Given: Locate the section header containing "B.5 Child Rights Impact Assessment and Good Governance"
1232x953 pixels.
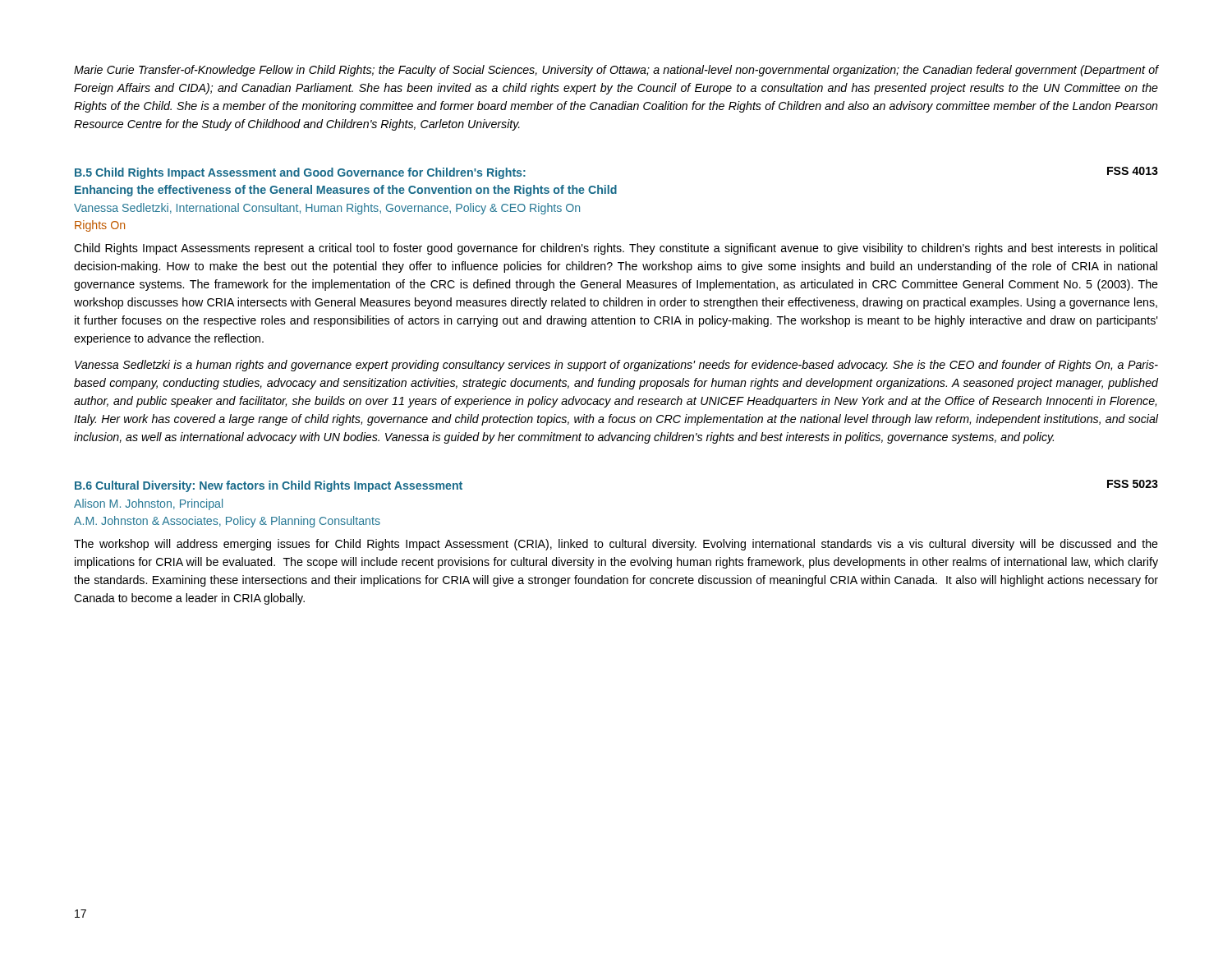Looking at the screenshot, I should click(x=616, y=199).
